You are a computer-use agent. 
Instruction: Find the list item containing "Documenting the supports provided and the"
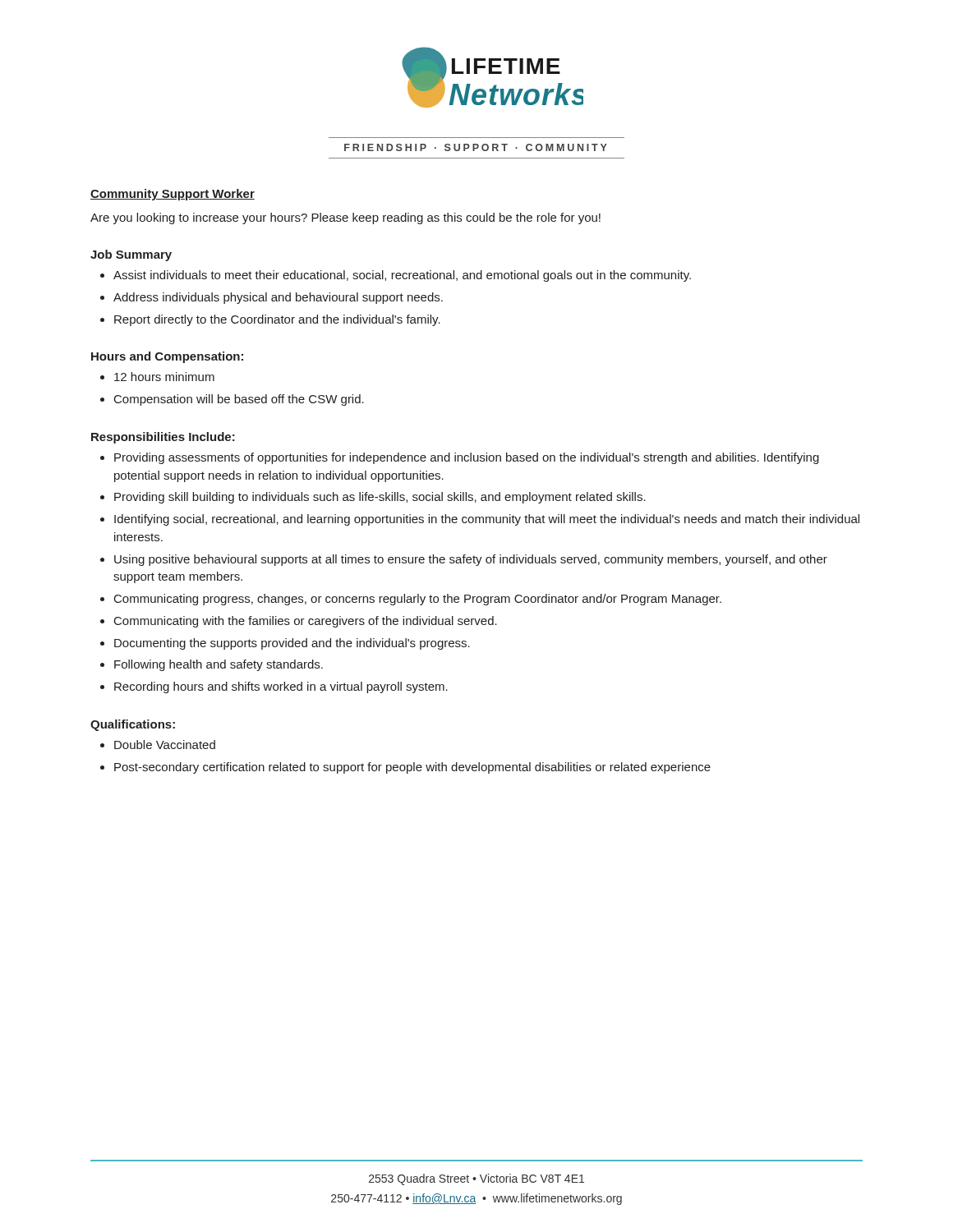coord(292,642)
